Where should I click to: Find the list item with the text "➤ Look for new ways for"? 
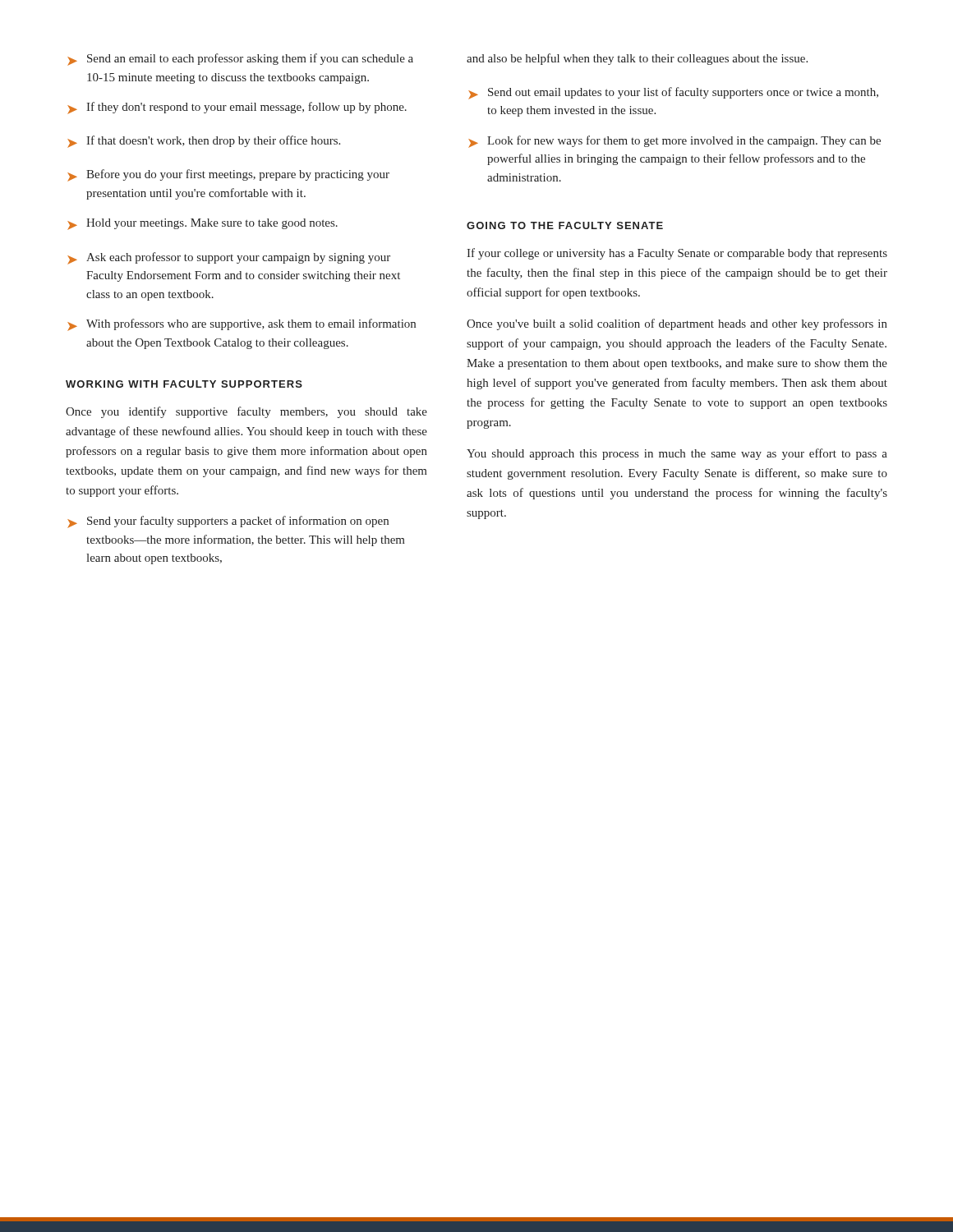[677, 159]
